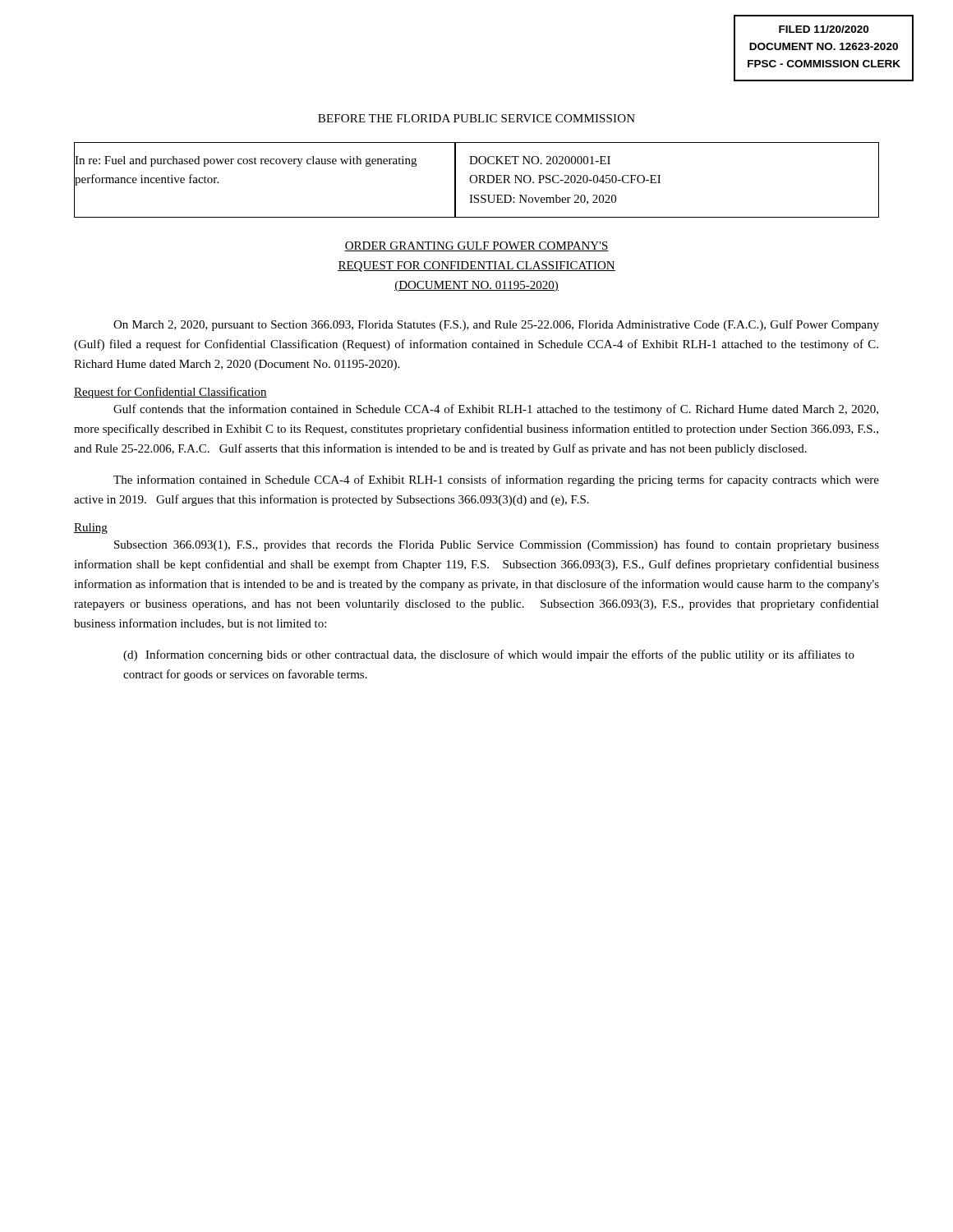Image resolution: width=953 pixels, height=1232 pixels.
Task: Point to the block beginning "(d) Information concerning bids or other contractual data,"
Action: 489,664
